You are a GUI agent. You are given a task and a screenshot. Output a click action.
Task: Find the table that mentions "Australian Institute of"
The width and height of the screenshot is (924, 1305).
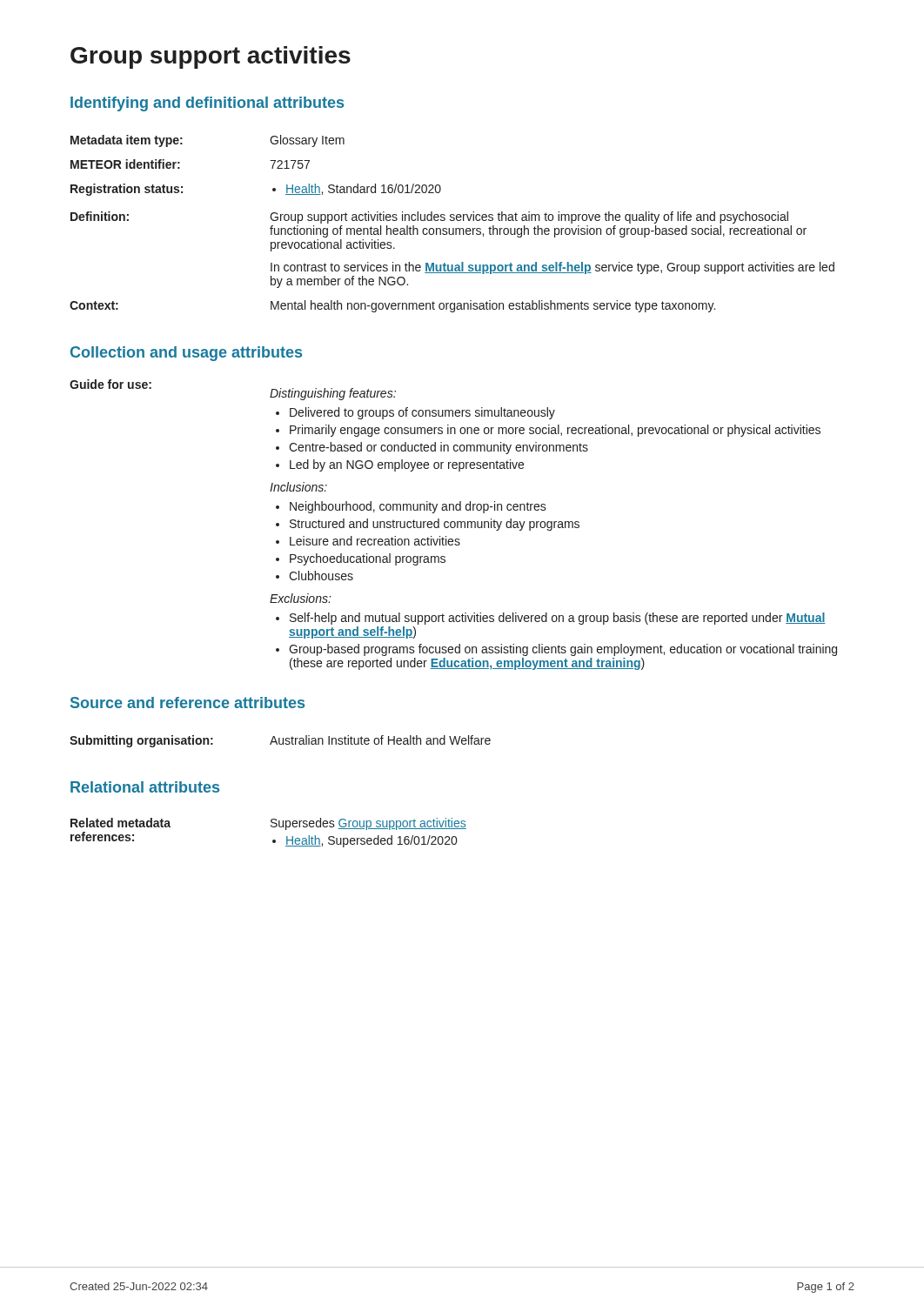point(462,740)
